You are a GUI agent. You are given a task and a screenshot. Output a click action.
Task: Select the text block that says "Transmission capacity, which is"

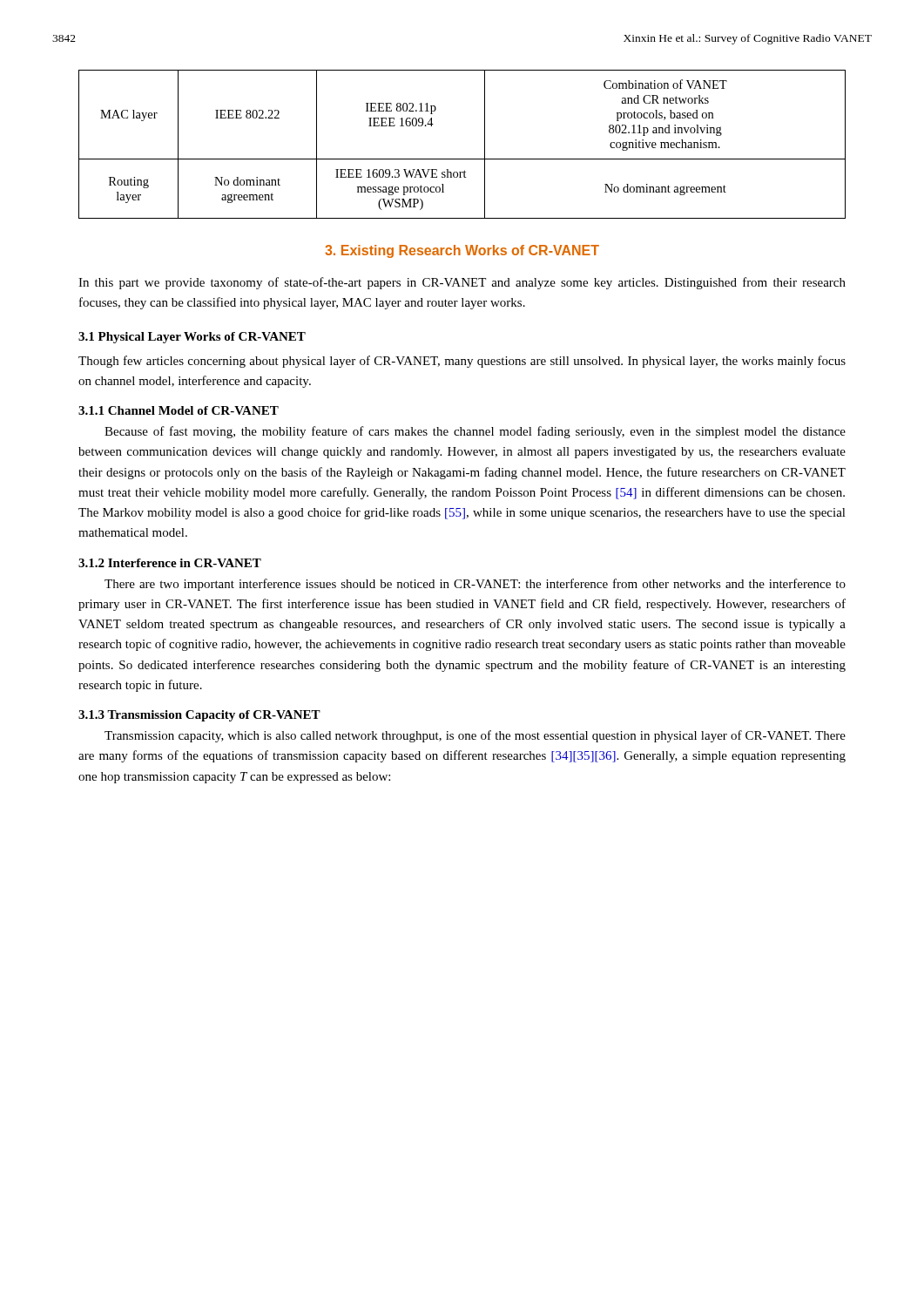[x=462, y=756]
